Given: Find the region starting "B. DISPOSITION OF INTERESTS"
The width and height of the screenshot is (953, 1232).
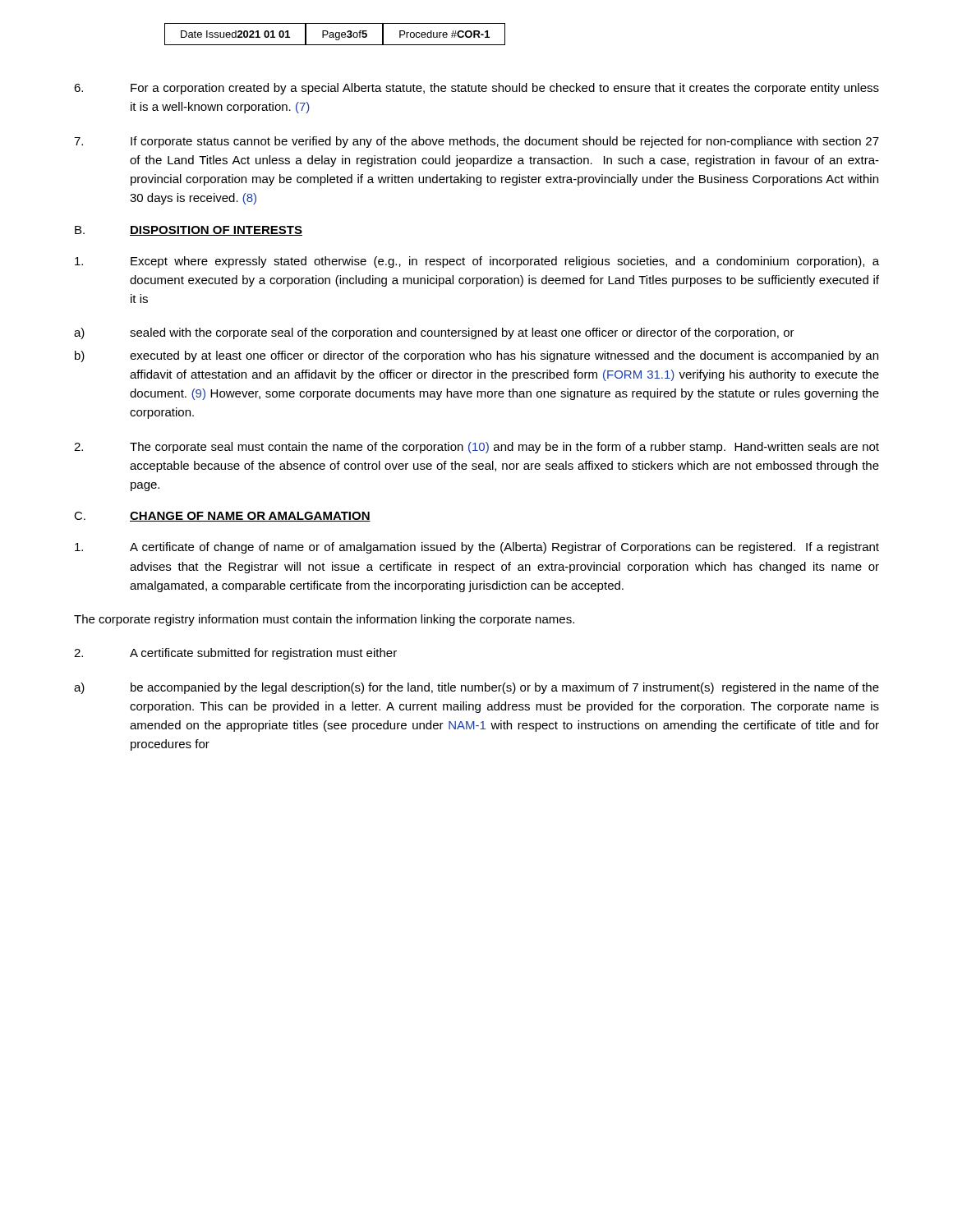Looking at the screenshot, I should (189, 231).
